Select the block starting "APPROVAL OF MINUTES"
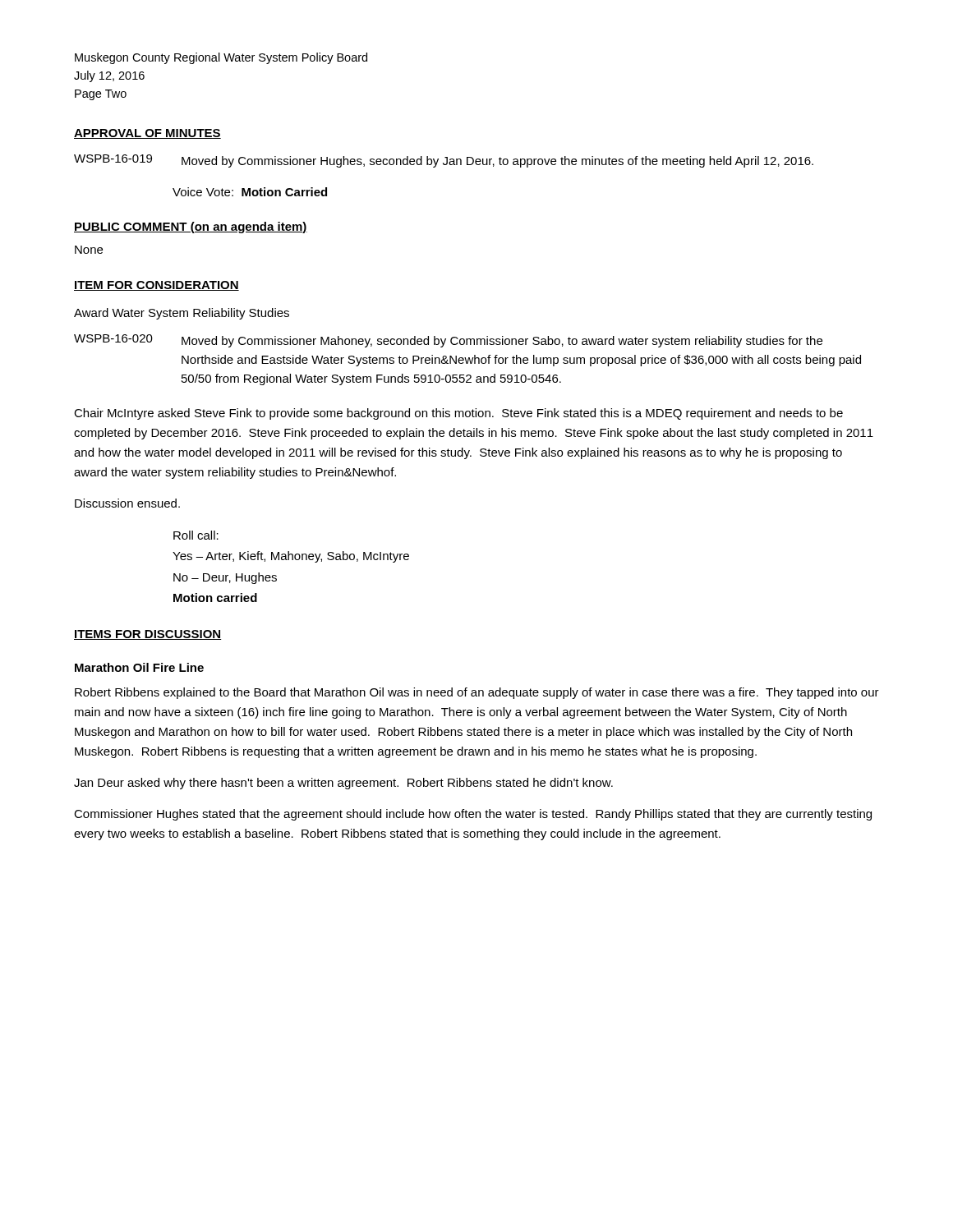Viewport: 953px width, 1232px height. 147,133
